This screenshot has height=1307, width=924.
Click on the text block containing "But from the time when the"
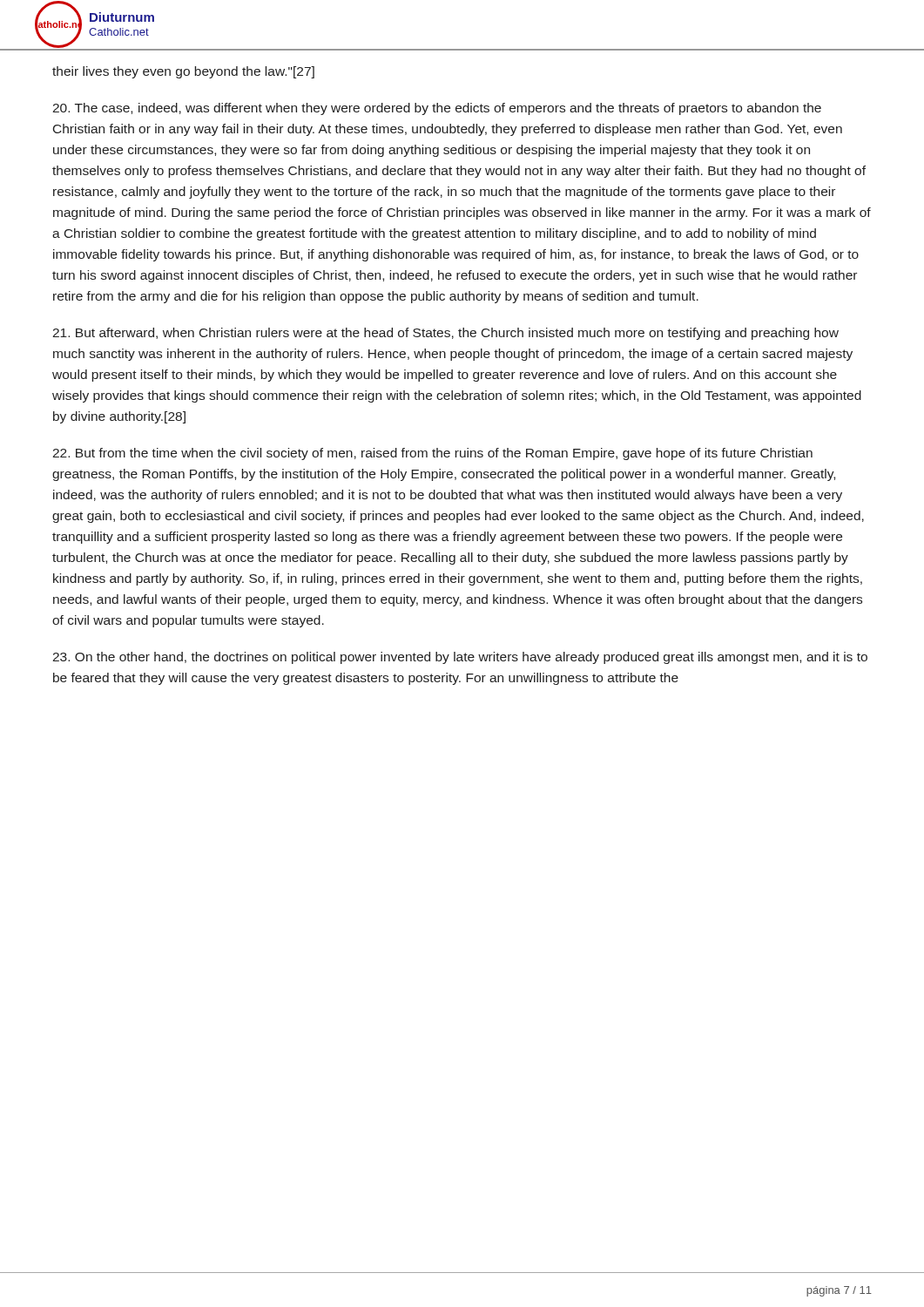click(x=458, y=537)
